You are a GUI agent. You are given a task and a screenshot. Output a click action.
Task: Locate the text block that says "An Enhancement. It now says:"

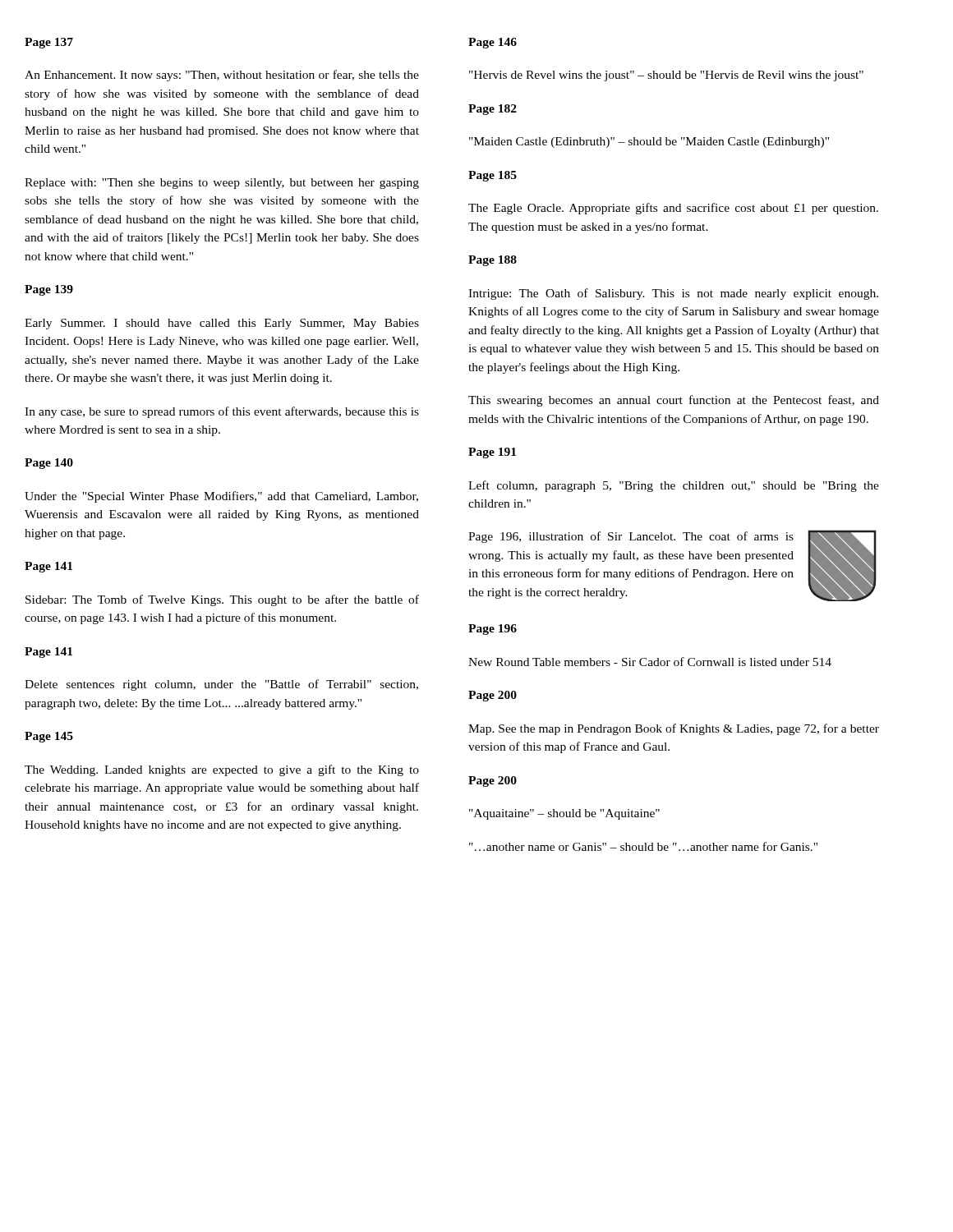click(222, 112)
